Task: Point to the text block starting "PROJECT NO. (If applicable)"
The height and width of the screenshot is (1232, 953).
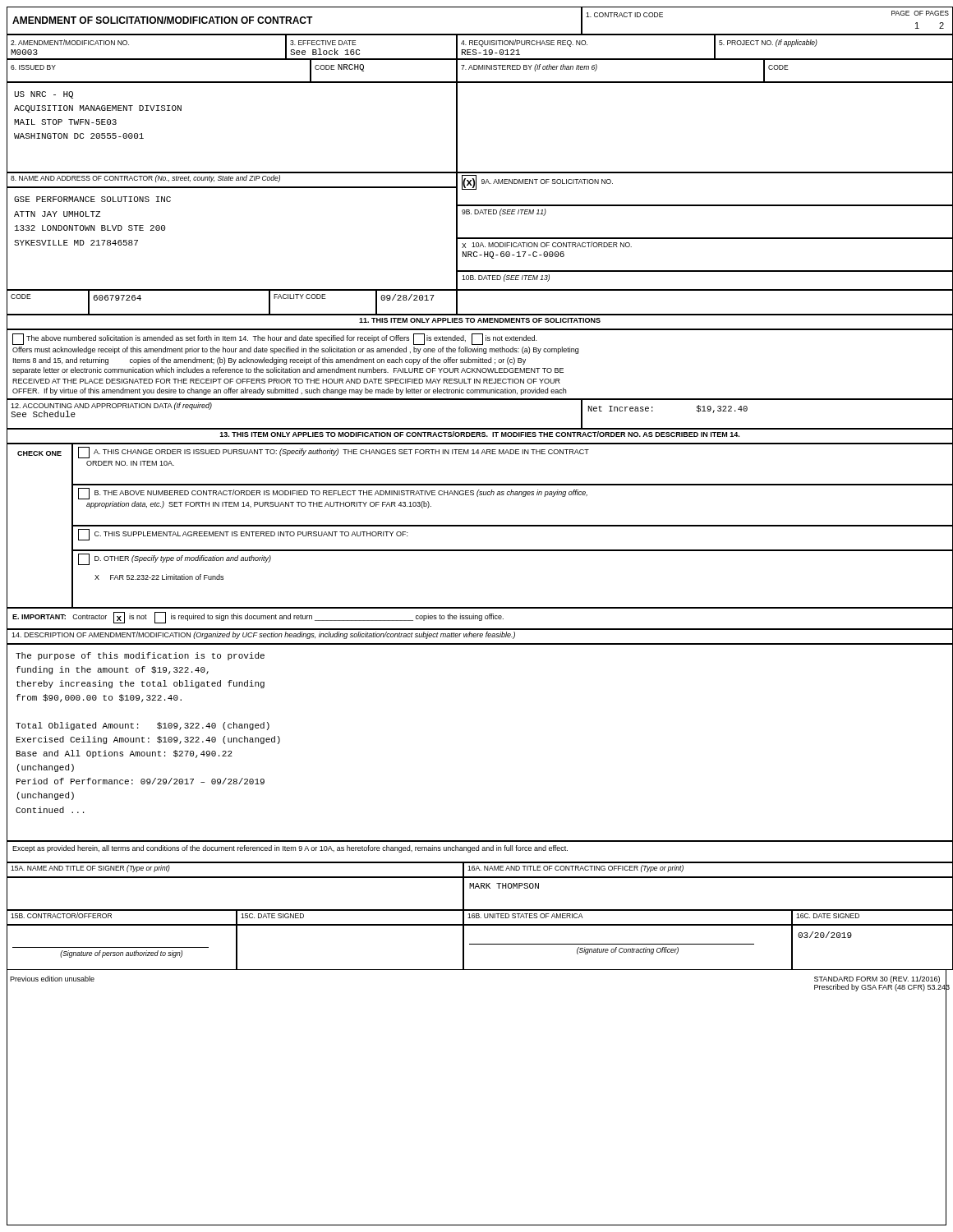Action: coord(768,43)
